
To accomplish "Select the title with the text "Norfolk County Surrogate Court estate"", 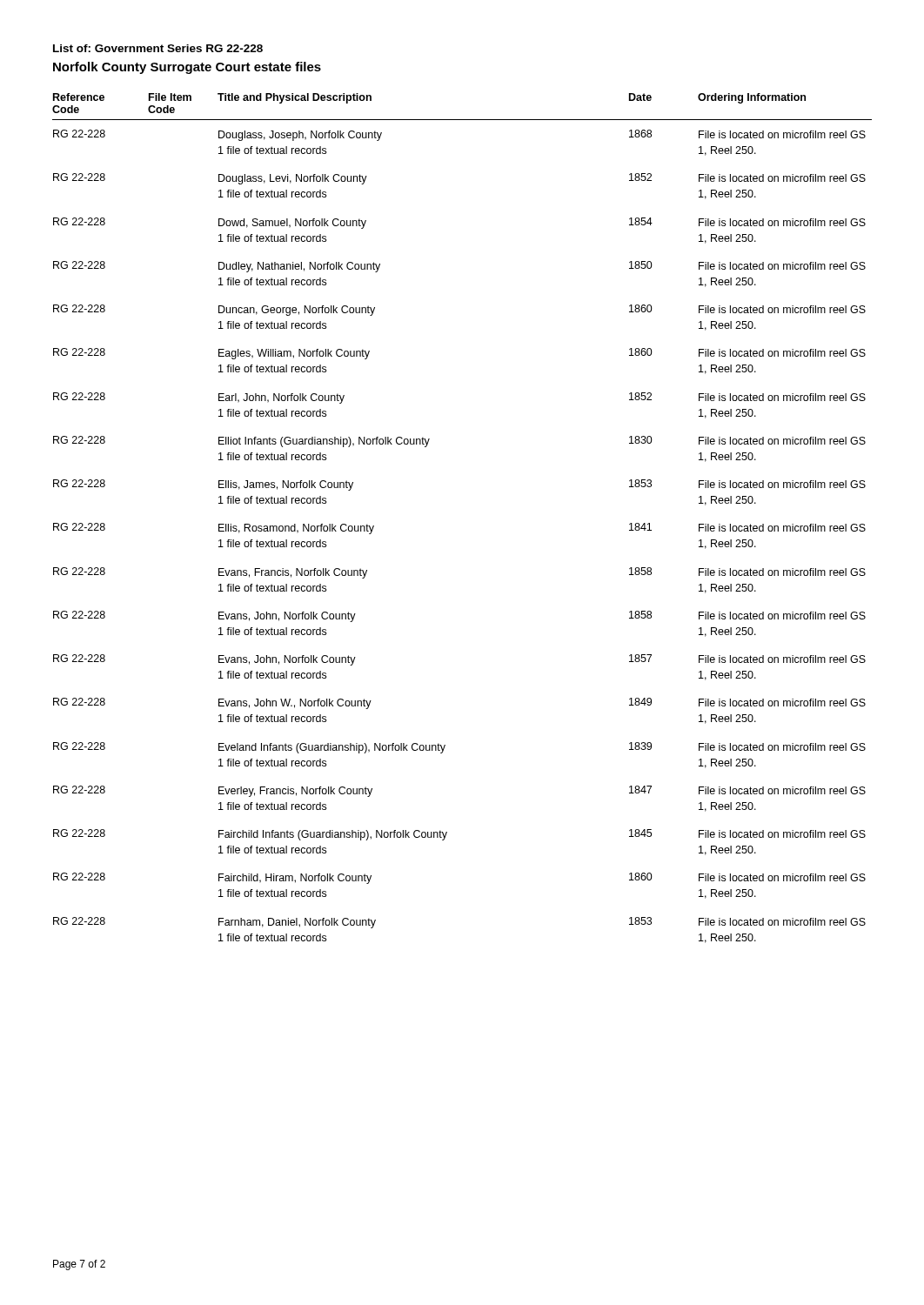I will coord(187,67).
